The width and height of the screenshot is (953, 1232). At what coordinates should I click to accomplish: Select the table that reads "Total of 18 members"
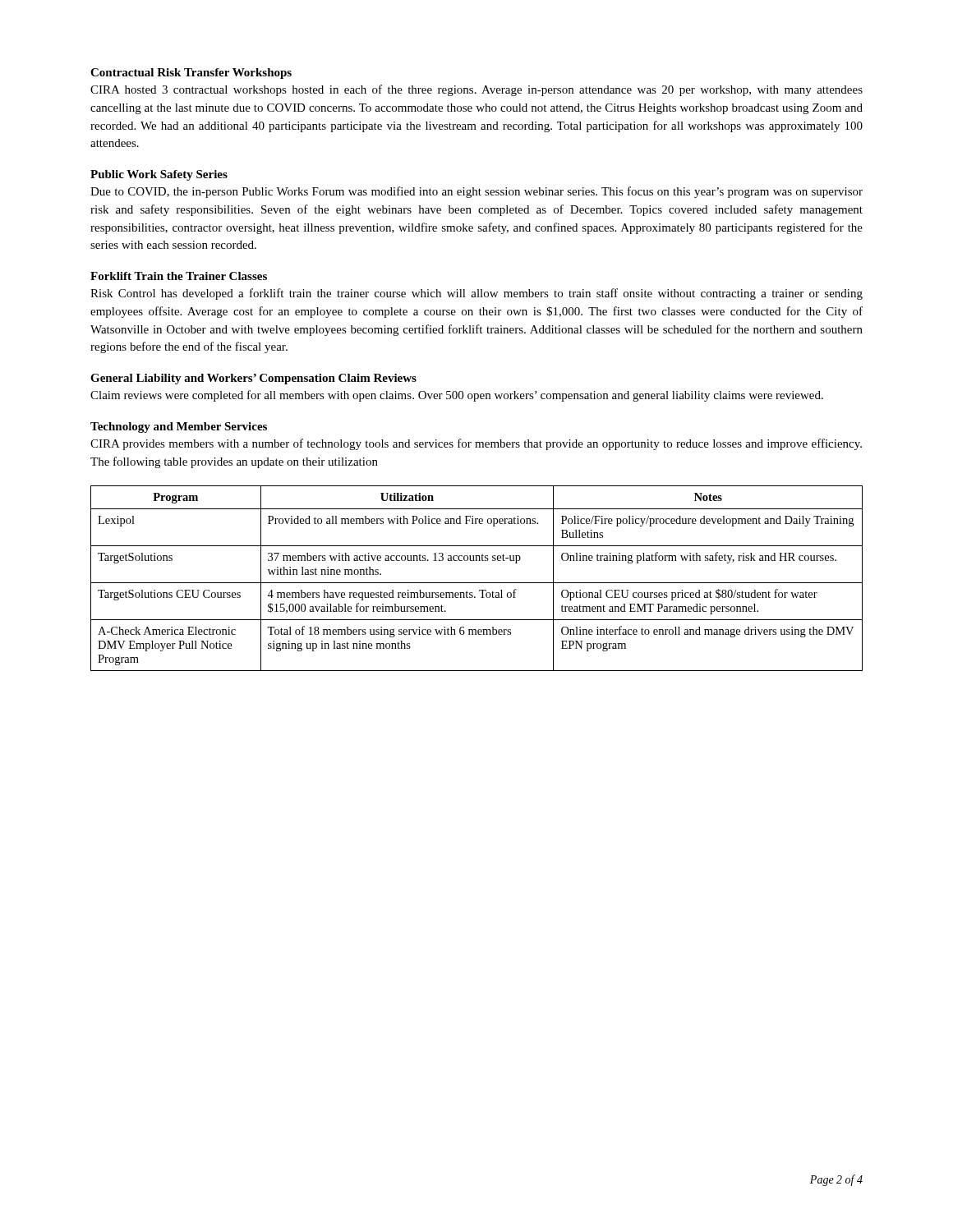point(476,578)
